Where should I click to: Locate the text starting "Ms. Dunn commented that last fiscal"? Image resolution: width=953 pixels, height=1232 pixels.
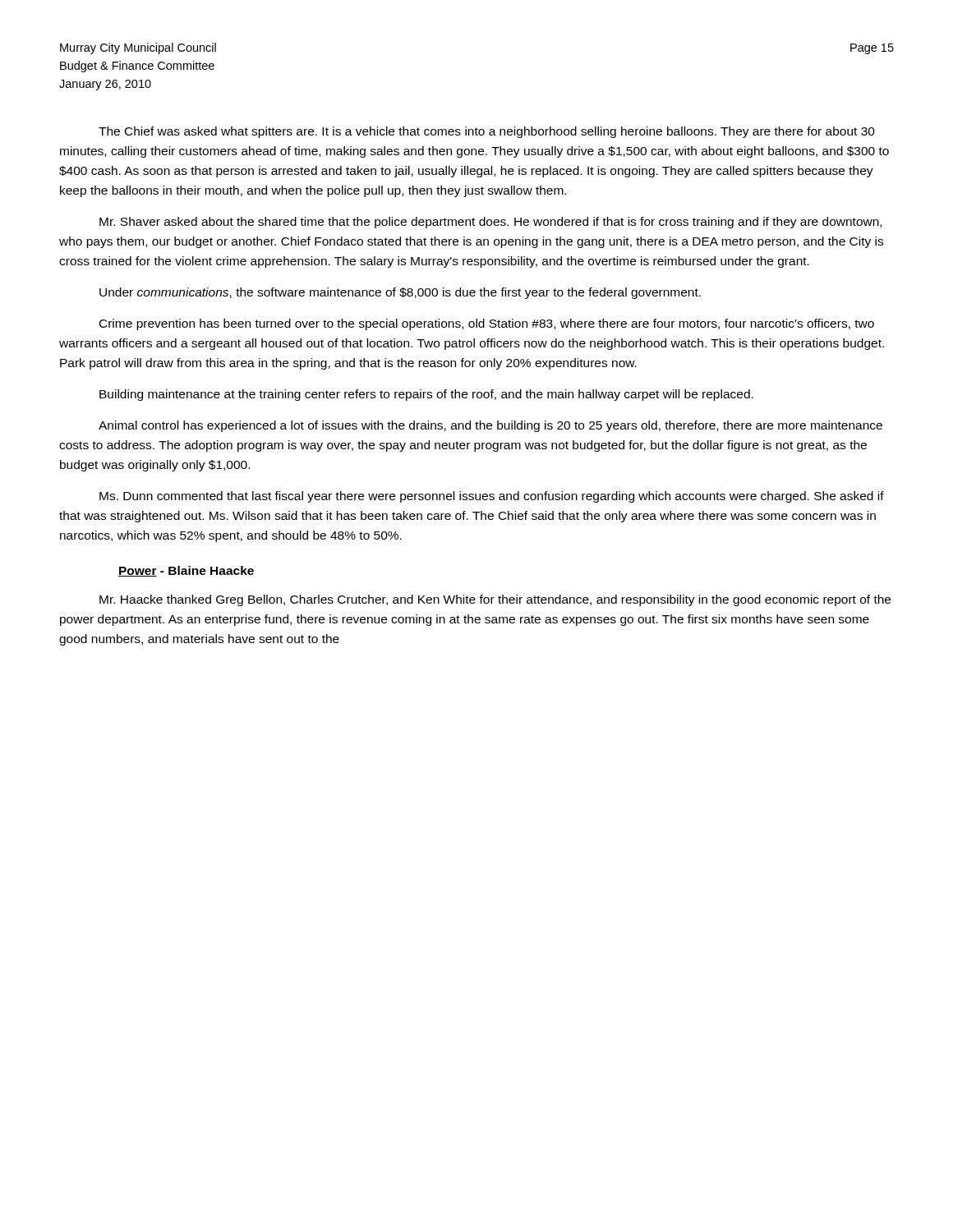(x=471, y=516)
